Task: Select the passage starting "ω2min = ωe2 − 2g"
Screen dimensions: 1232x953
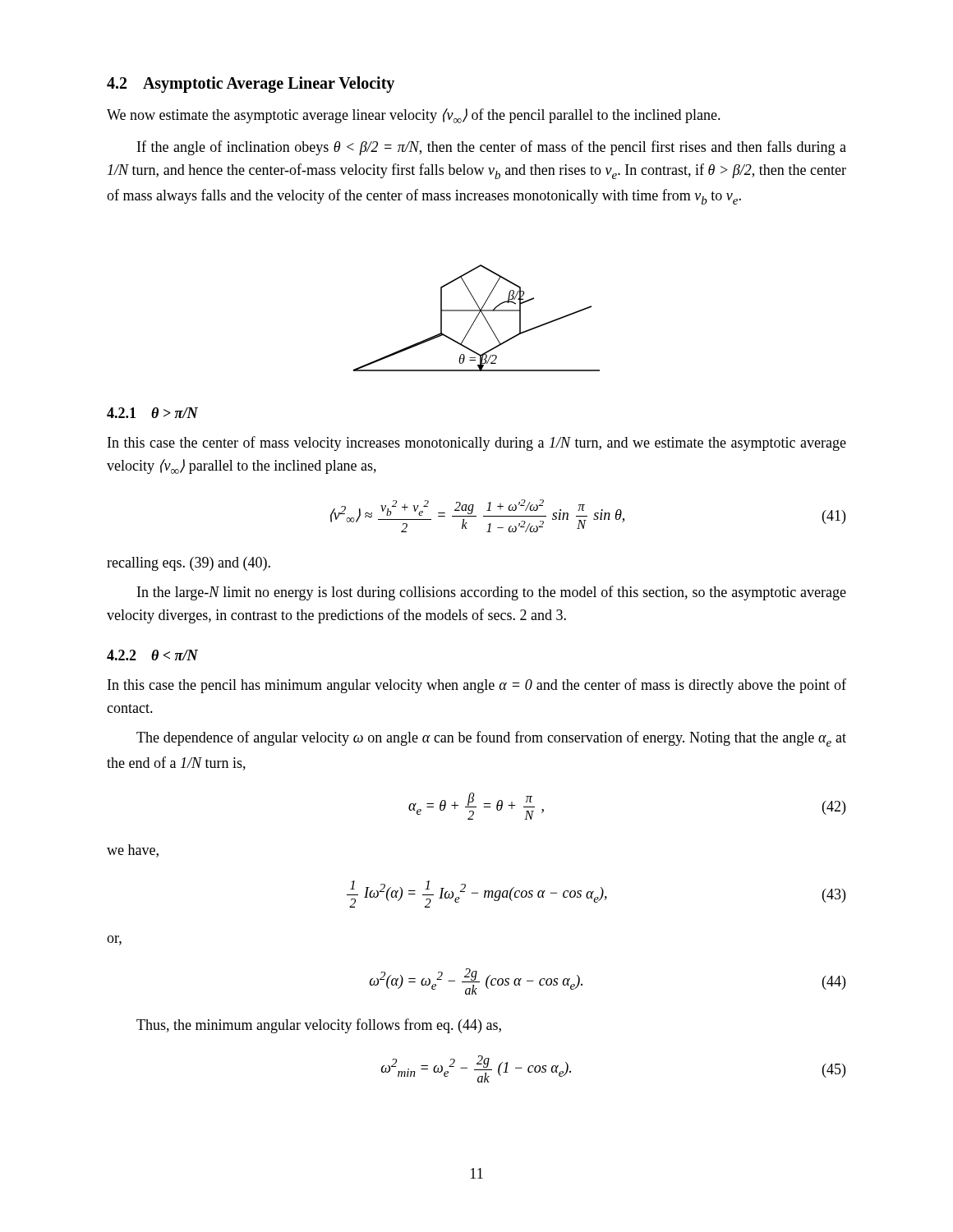Action: (483, 1070)
